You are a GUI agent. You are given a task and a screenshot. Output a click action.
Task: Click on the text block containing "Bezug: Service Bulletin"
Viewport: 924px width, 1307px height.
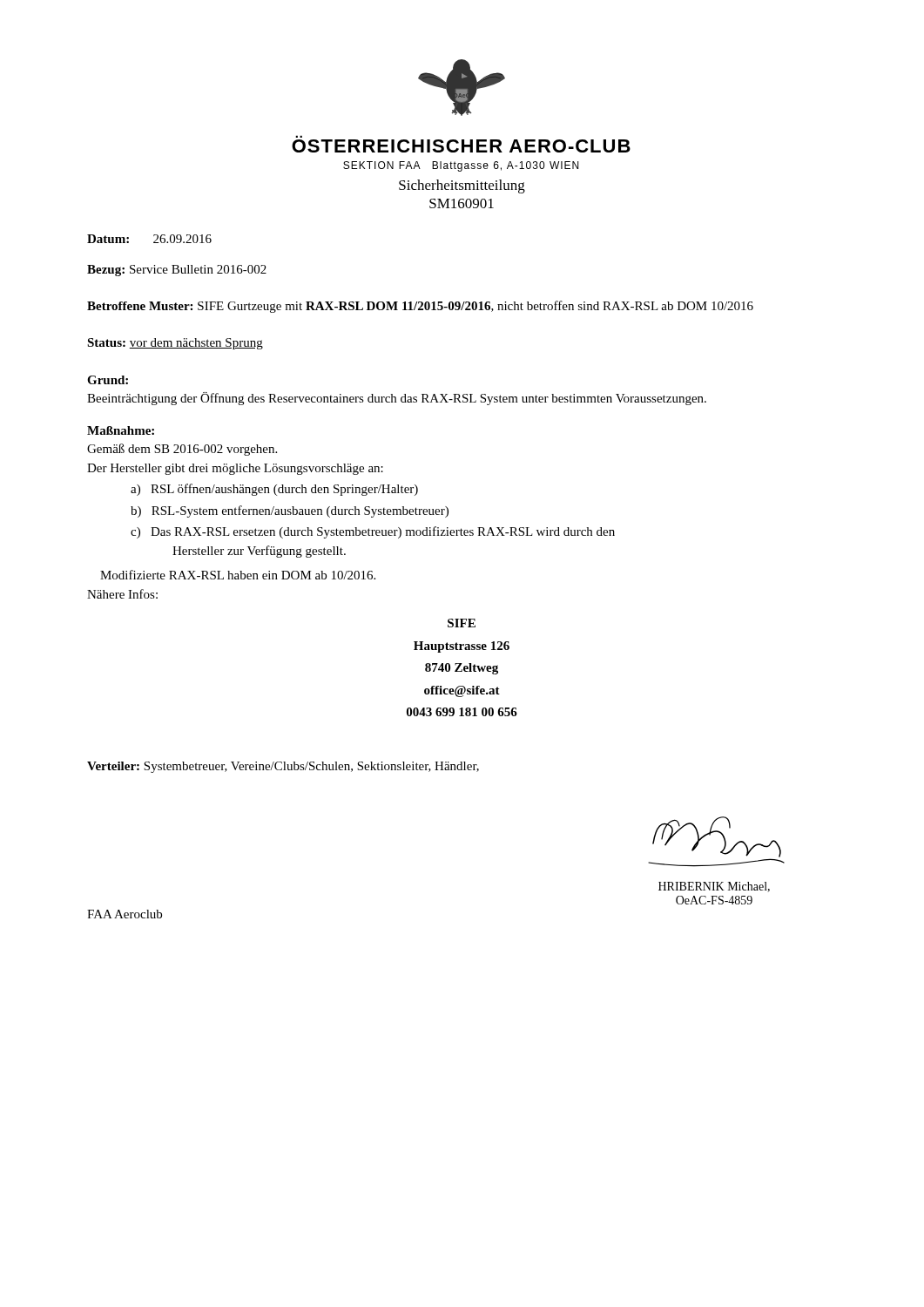pyautogui.click(x=177, y=269)
